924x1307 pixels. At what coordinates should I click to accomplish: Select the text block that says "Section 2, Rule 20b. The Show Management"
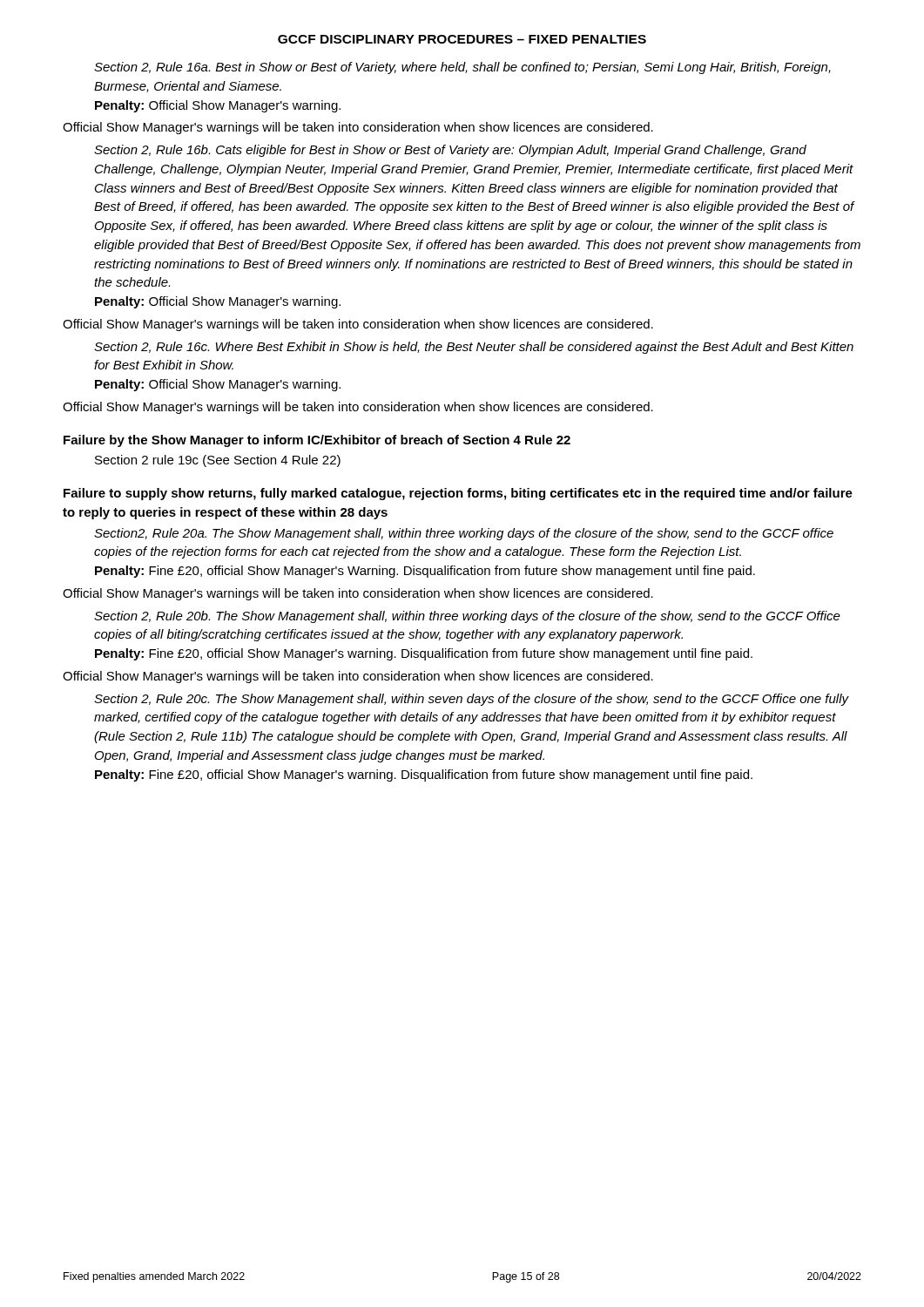coord(467,634)
